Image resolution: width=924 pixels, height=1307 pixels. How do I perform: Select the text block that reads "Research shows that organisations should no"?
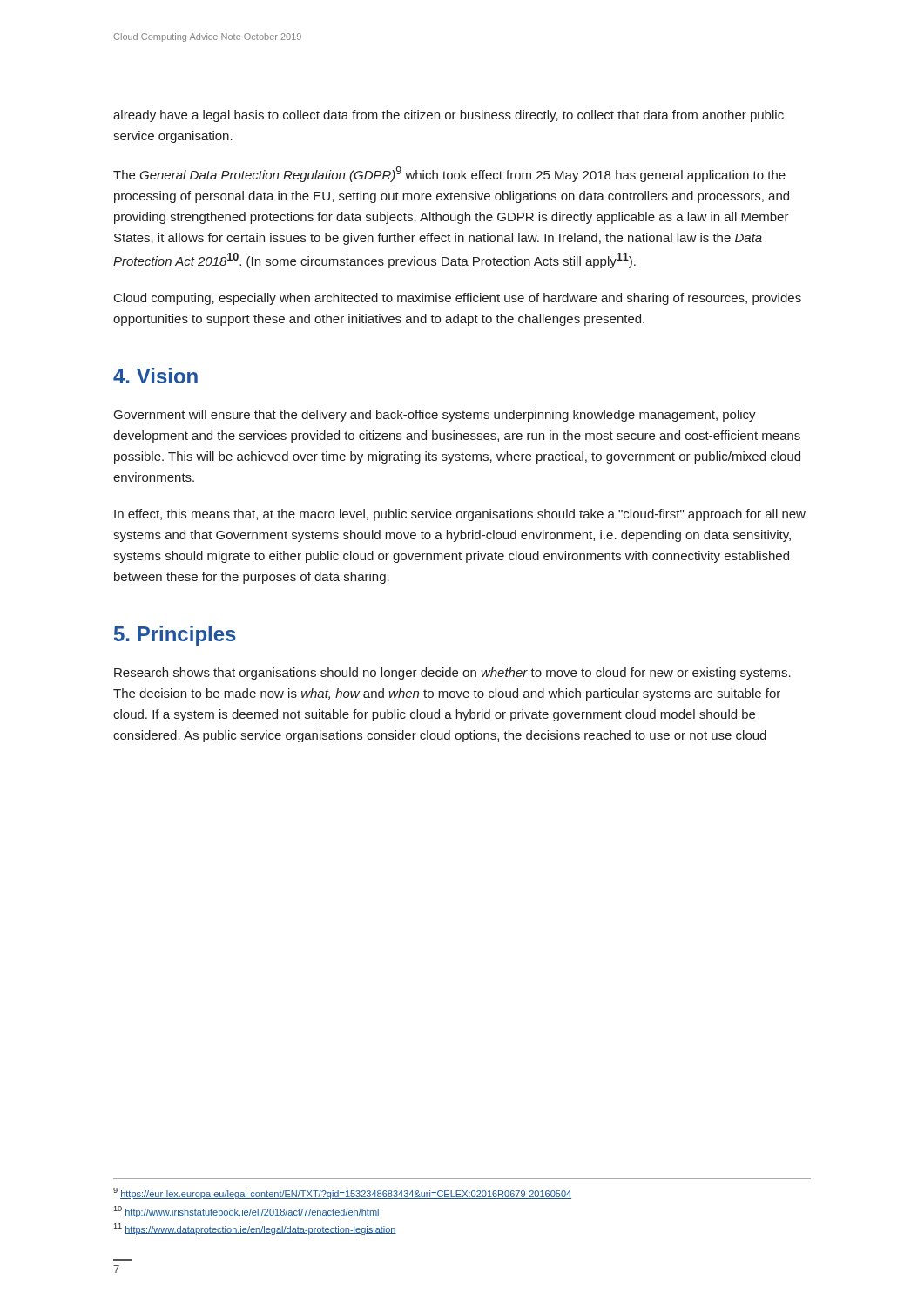coord(462,704)
